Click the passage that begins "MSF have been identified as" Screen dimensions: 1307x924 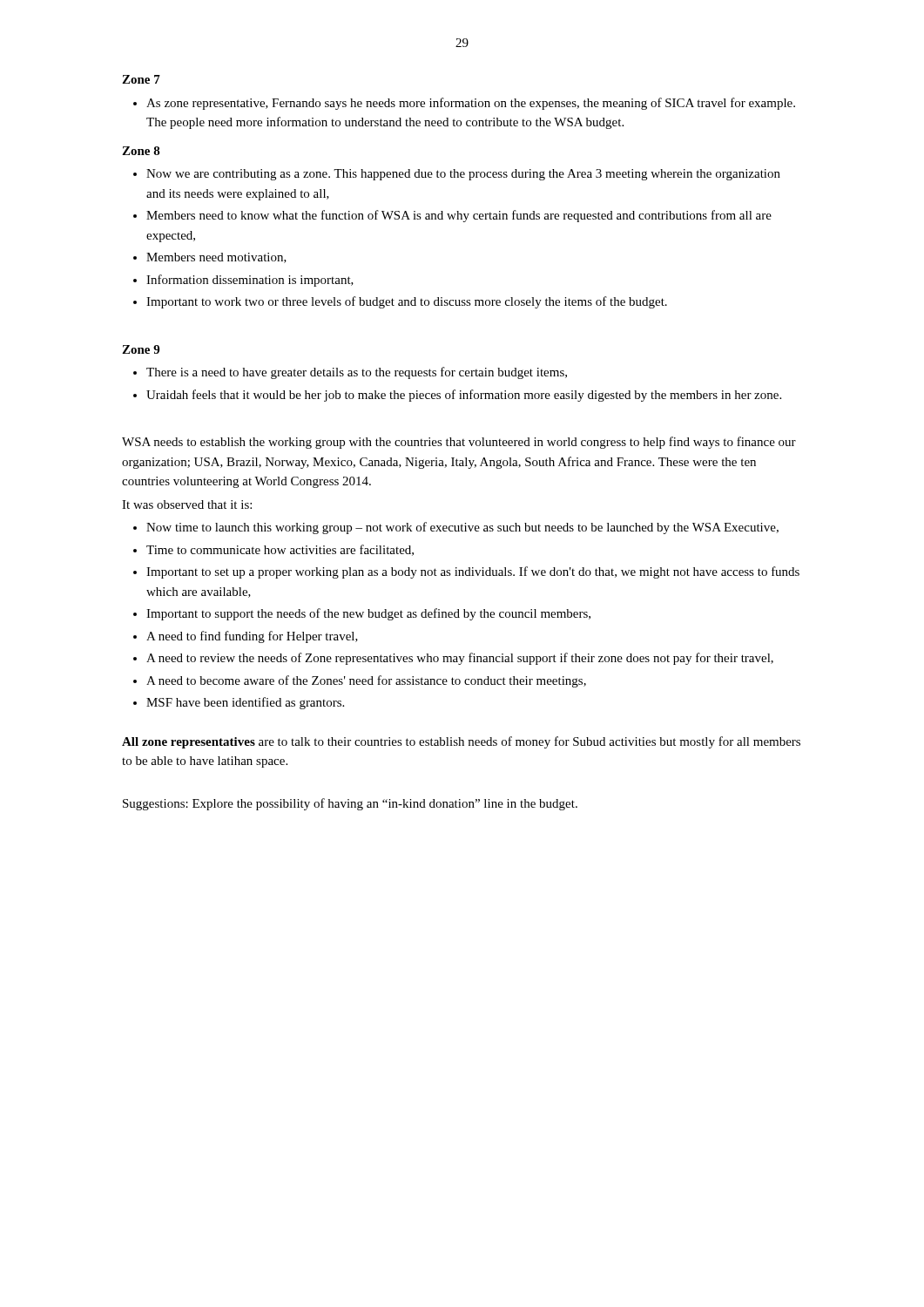(x=246, y=702)
